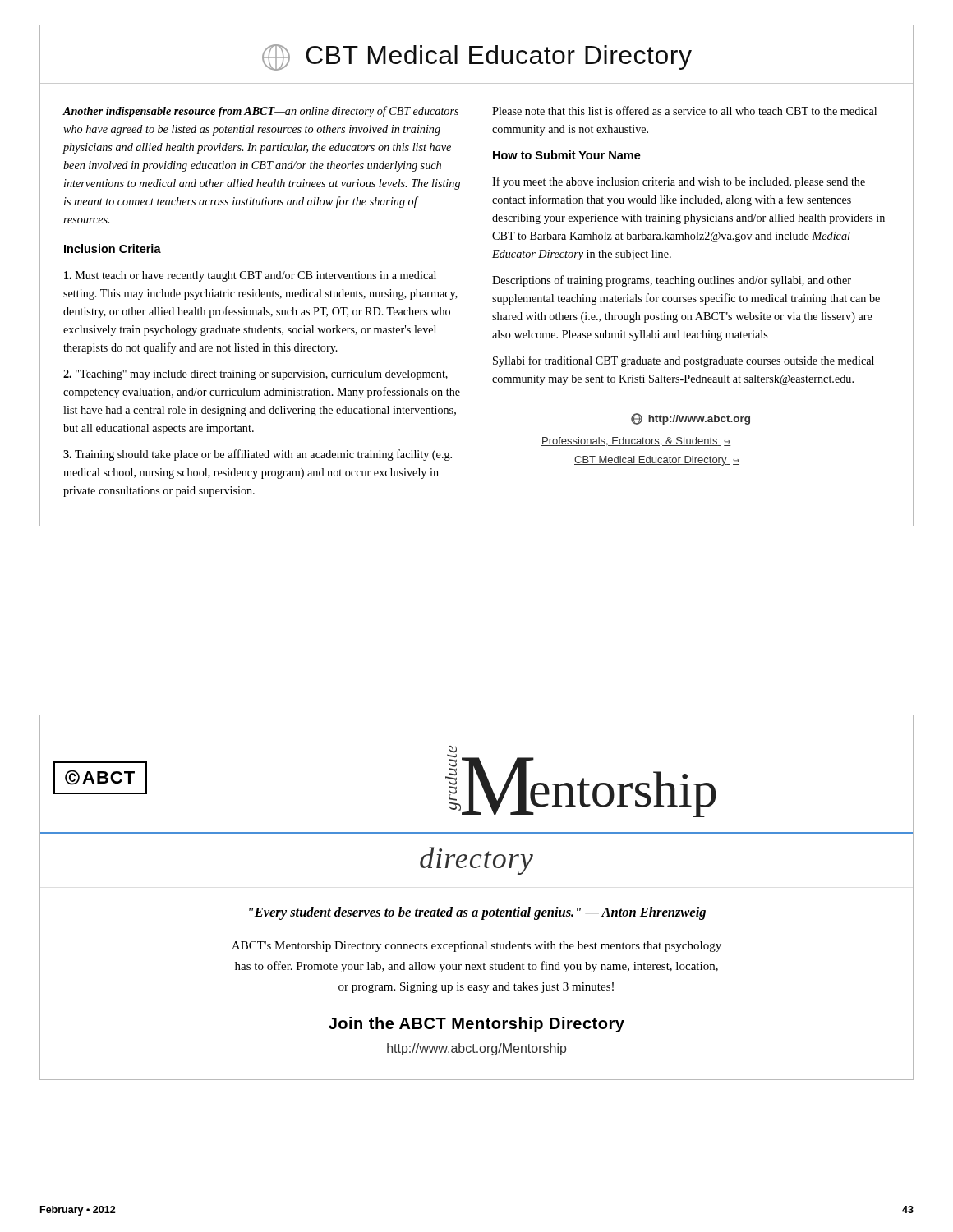Where is the passage that starts "Descriptions of training programs, teaching outlines and/or"?
The height and width of the screenshot is (1232, 953).
691,307
